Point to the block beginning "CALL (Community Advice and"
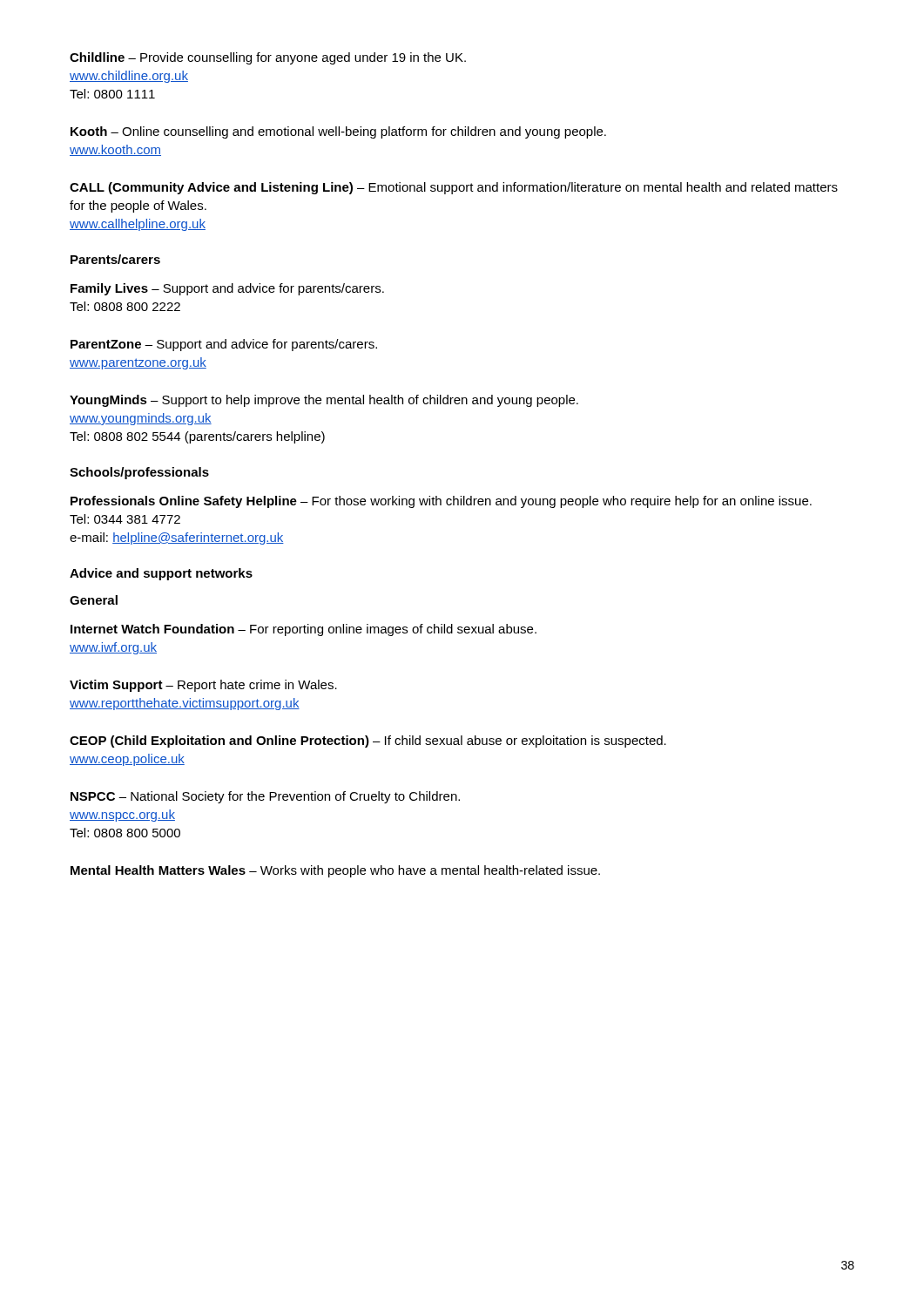924x1307 pixels. click(x=454, y=205)
